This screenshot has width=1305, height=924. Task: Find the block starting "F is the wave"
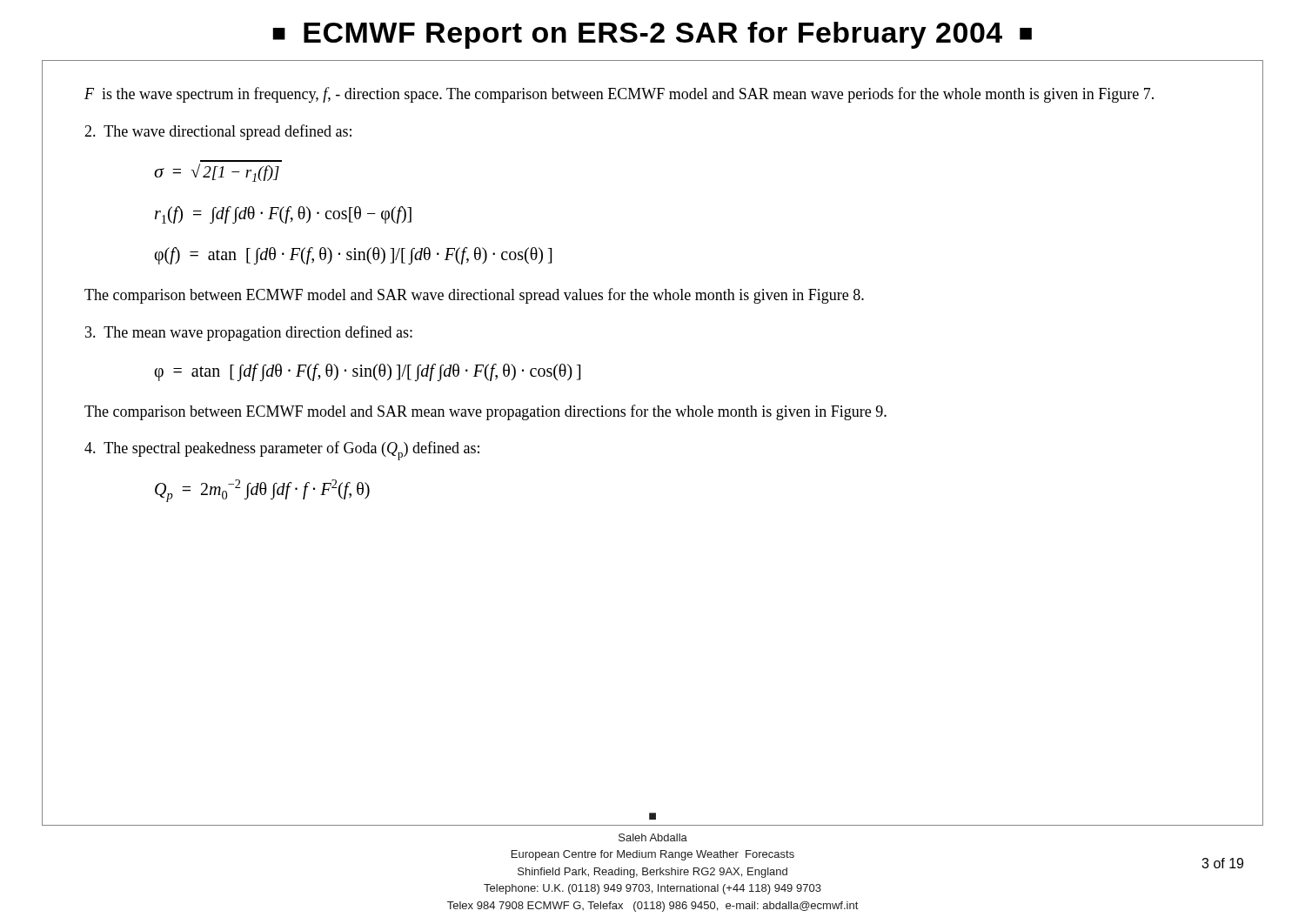coord(620,94)
